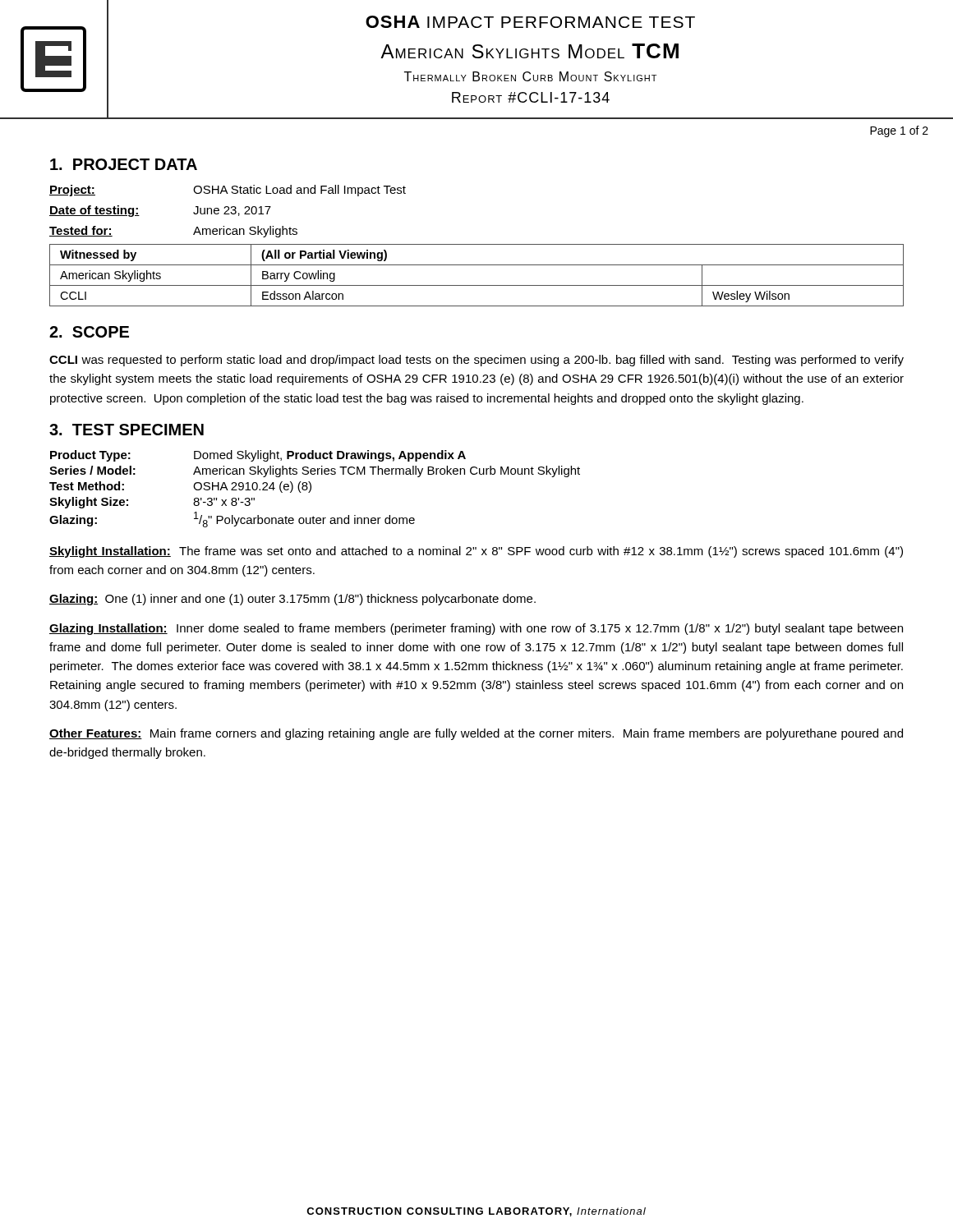Point to the text starting "Date of testing: June 23, 2017"
Screen dimensions: 1232x953
point(90,211)
